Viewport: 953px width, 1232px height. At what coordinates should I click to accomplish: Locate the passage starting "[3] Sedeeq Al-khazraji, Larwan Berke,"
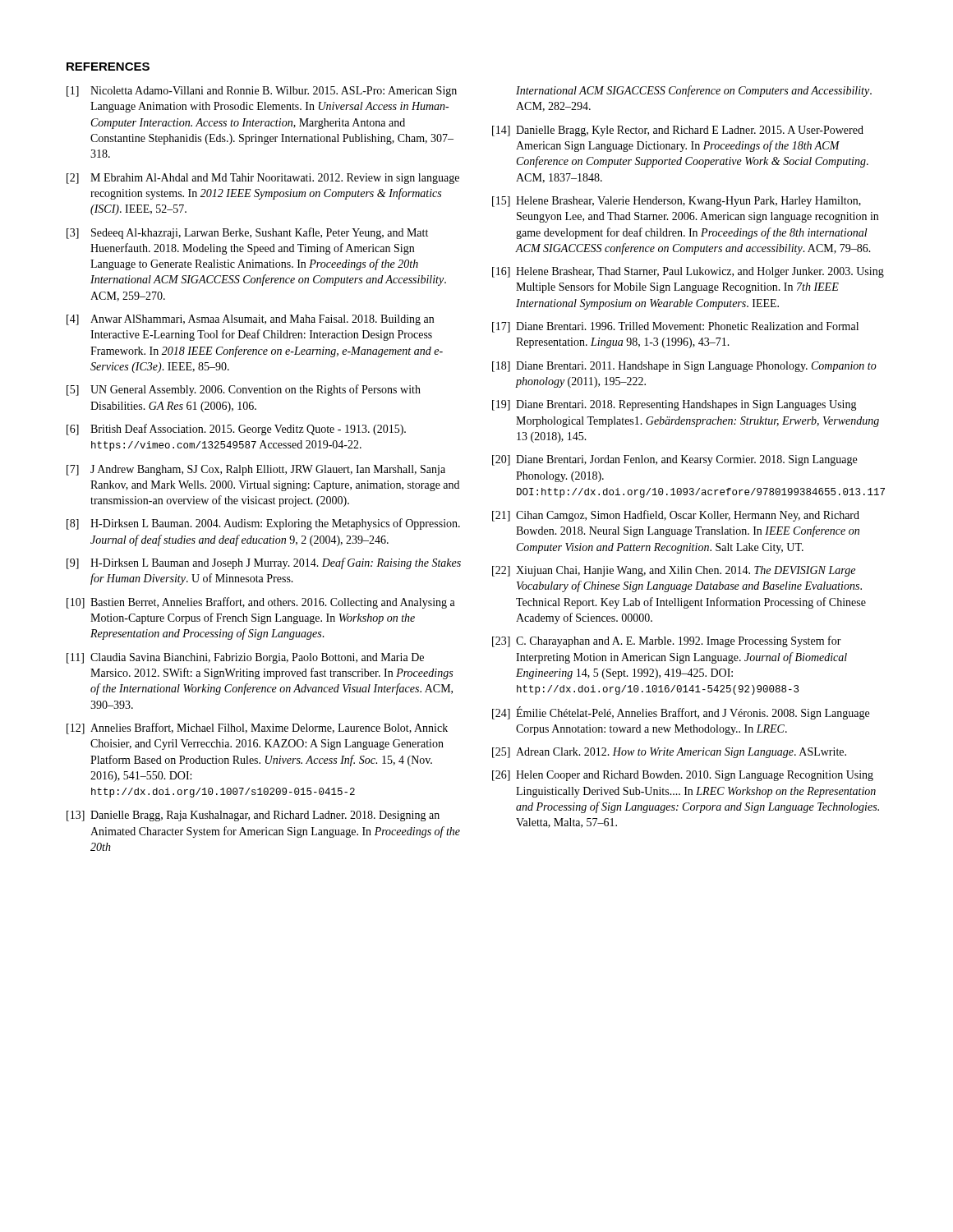264,264
